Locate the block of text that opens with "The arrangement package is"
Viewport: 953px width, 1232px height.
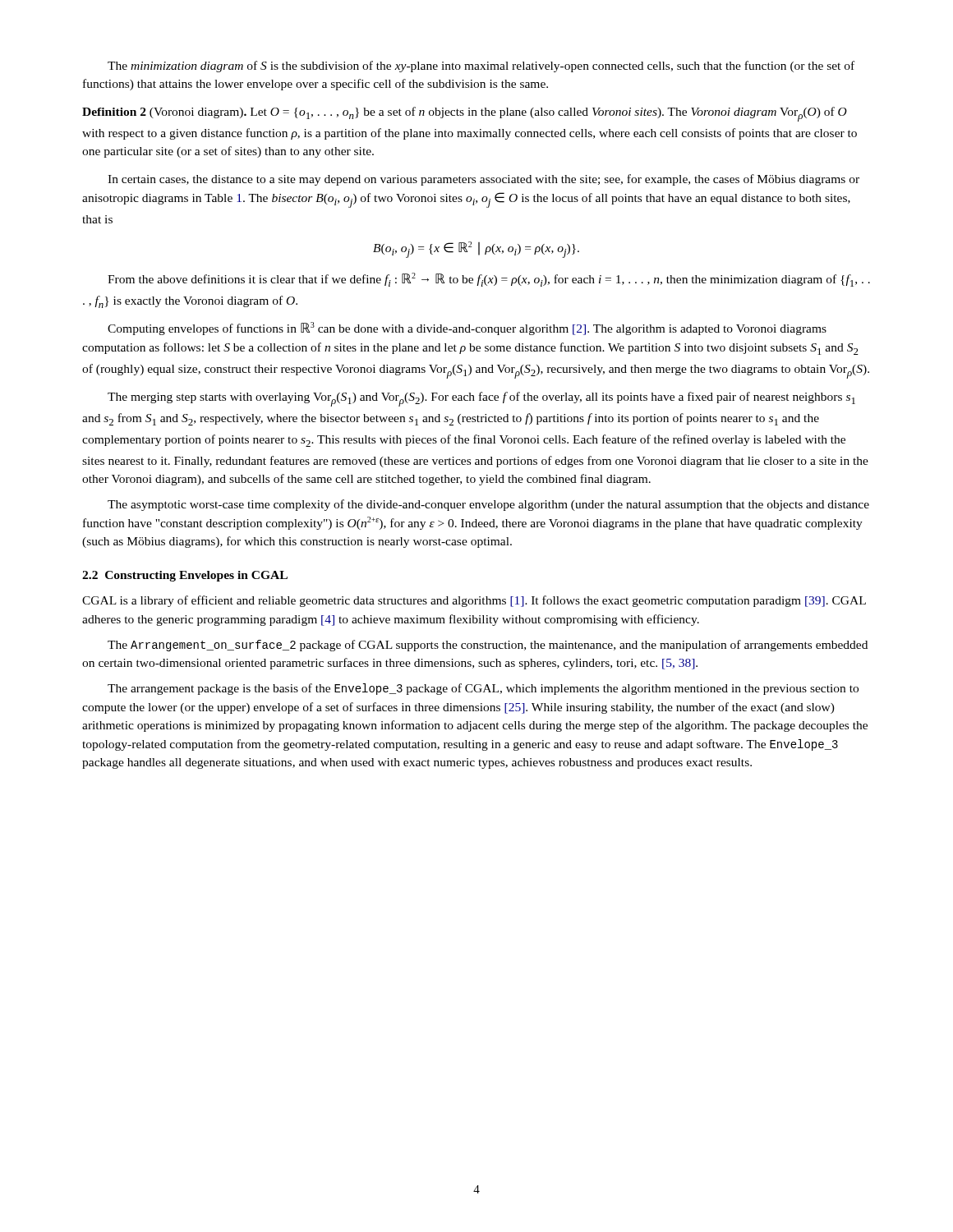coord(476,725)
